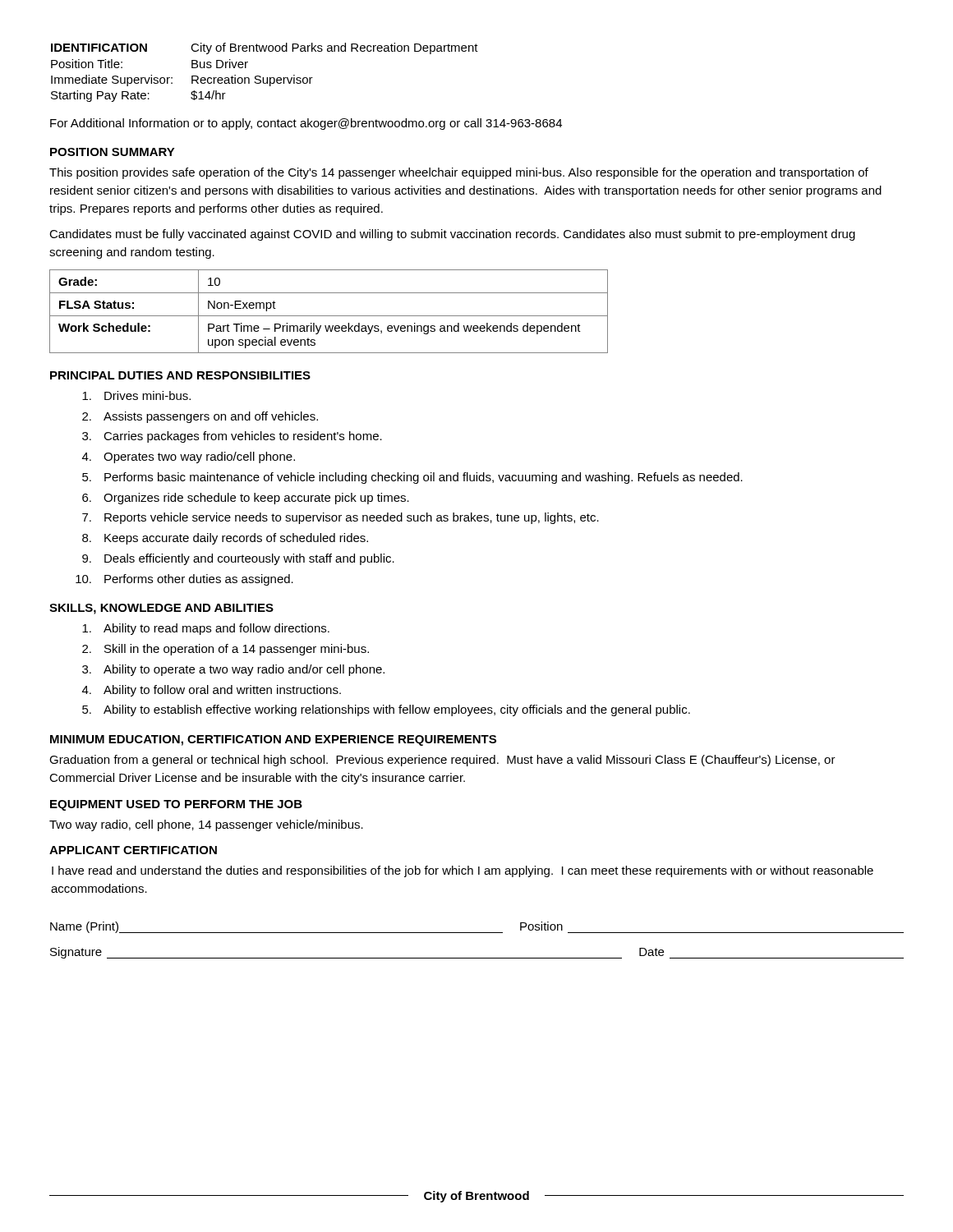Navigate to the text block starting "3.Ability to operate"
The width and height of the screenshot is (953, 1232).
(x=233, y=670)
